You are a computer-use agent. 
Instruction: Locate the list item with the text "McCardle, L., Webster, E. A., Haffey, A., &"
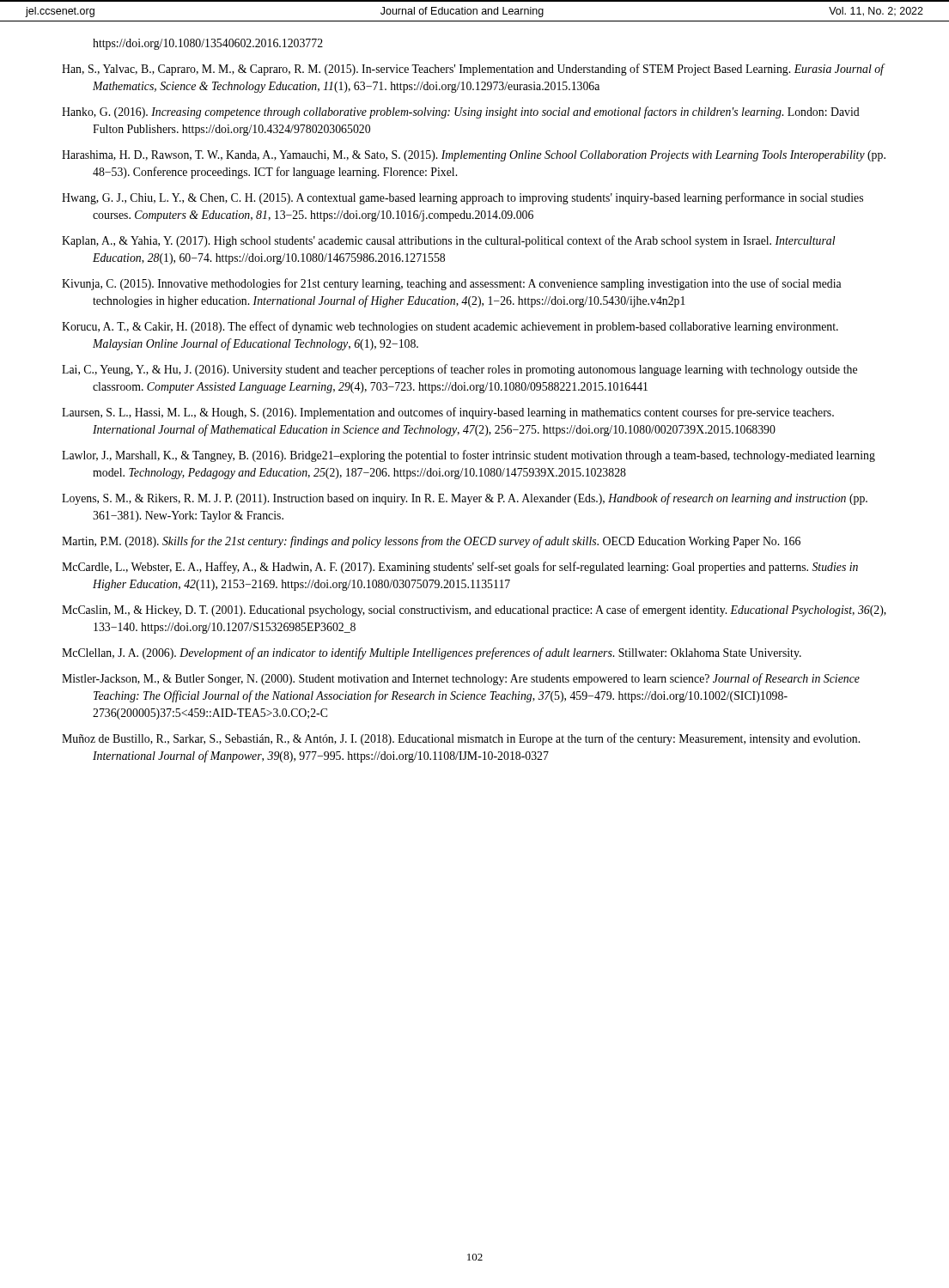460,576
